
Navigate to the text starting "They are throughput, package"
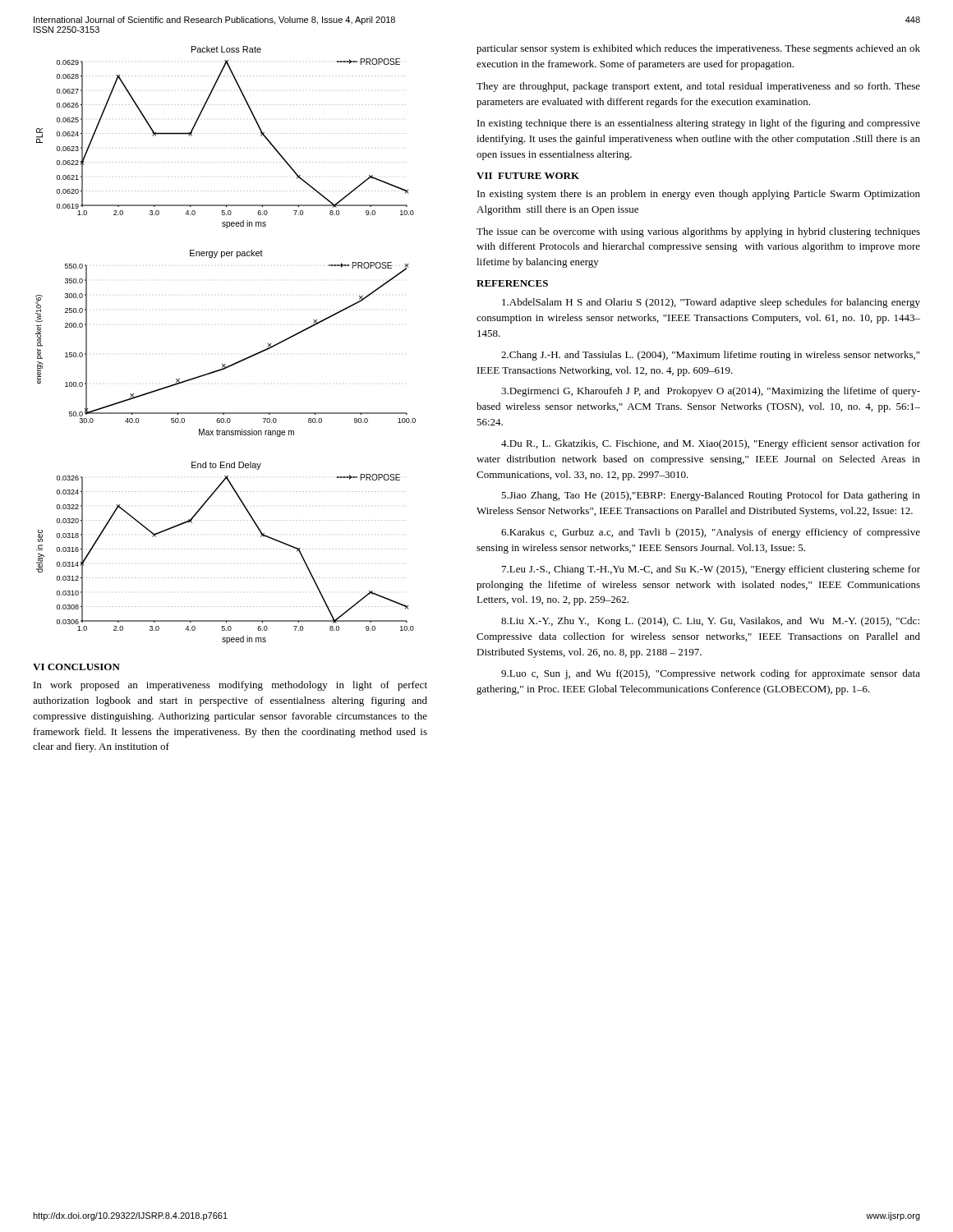(698, 93)
